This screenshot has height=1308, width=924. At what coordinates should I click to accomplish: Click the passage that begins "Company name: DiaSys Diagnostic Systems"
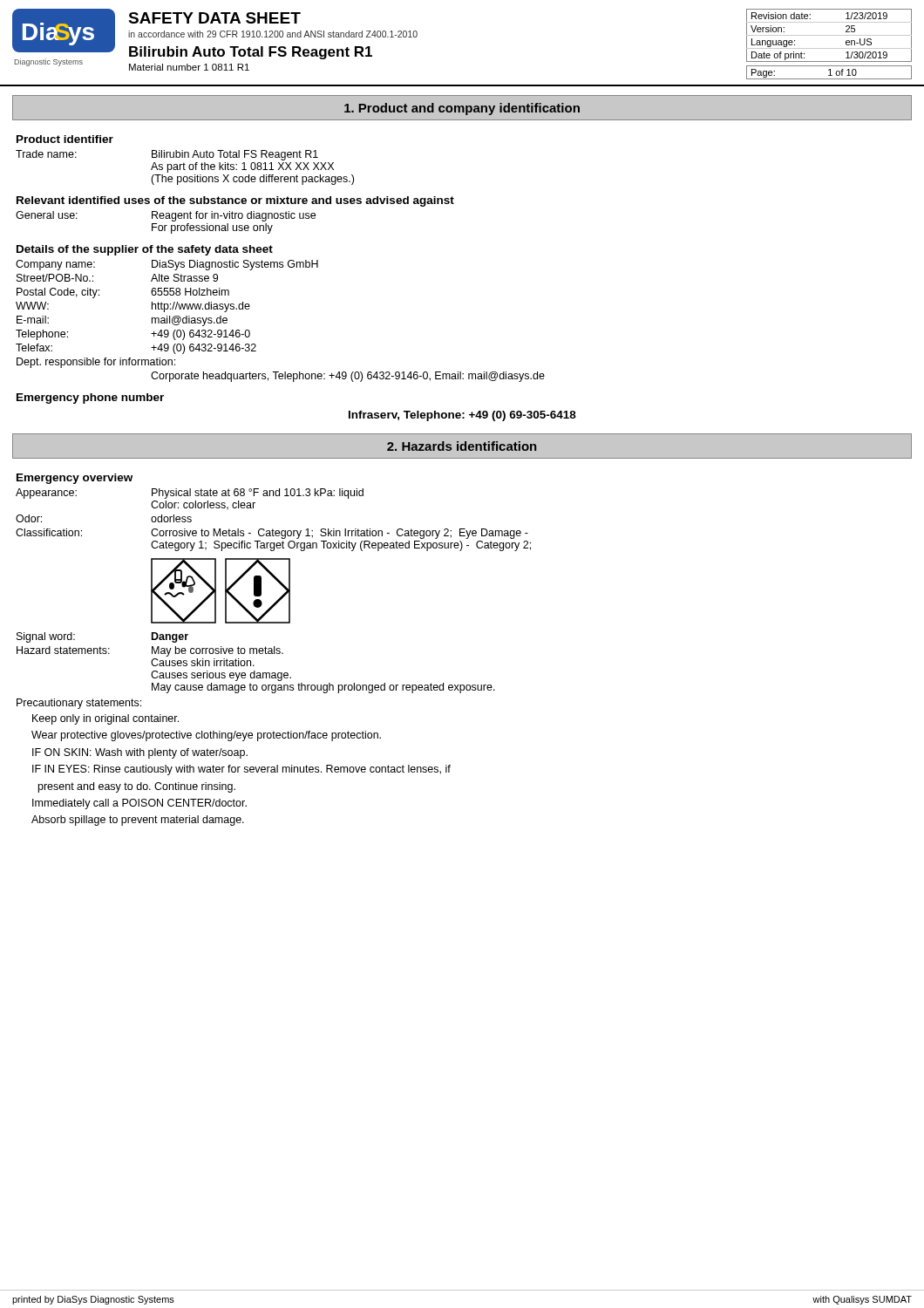click(x=167, y=265)
